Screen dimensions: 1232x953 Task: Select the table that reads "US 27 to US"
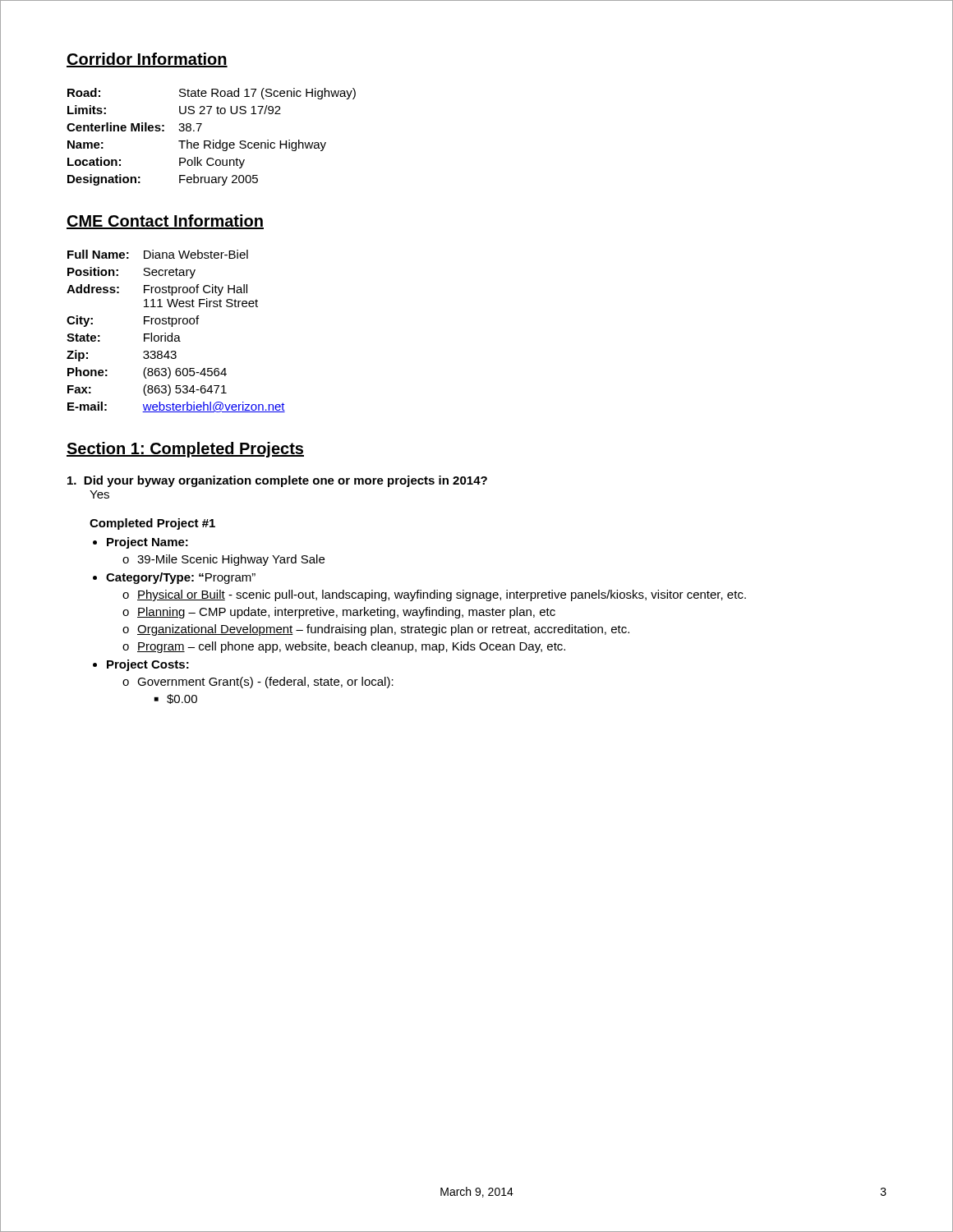tap(476, 136)
